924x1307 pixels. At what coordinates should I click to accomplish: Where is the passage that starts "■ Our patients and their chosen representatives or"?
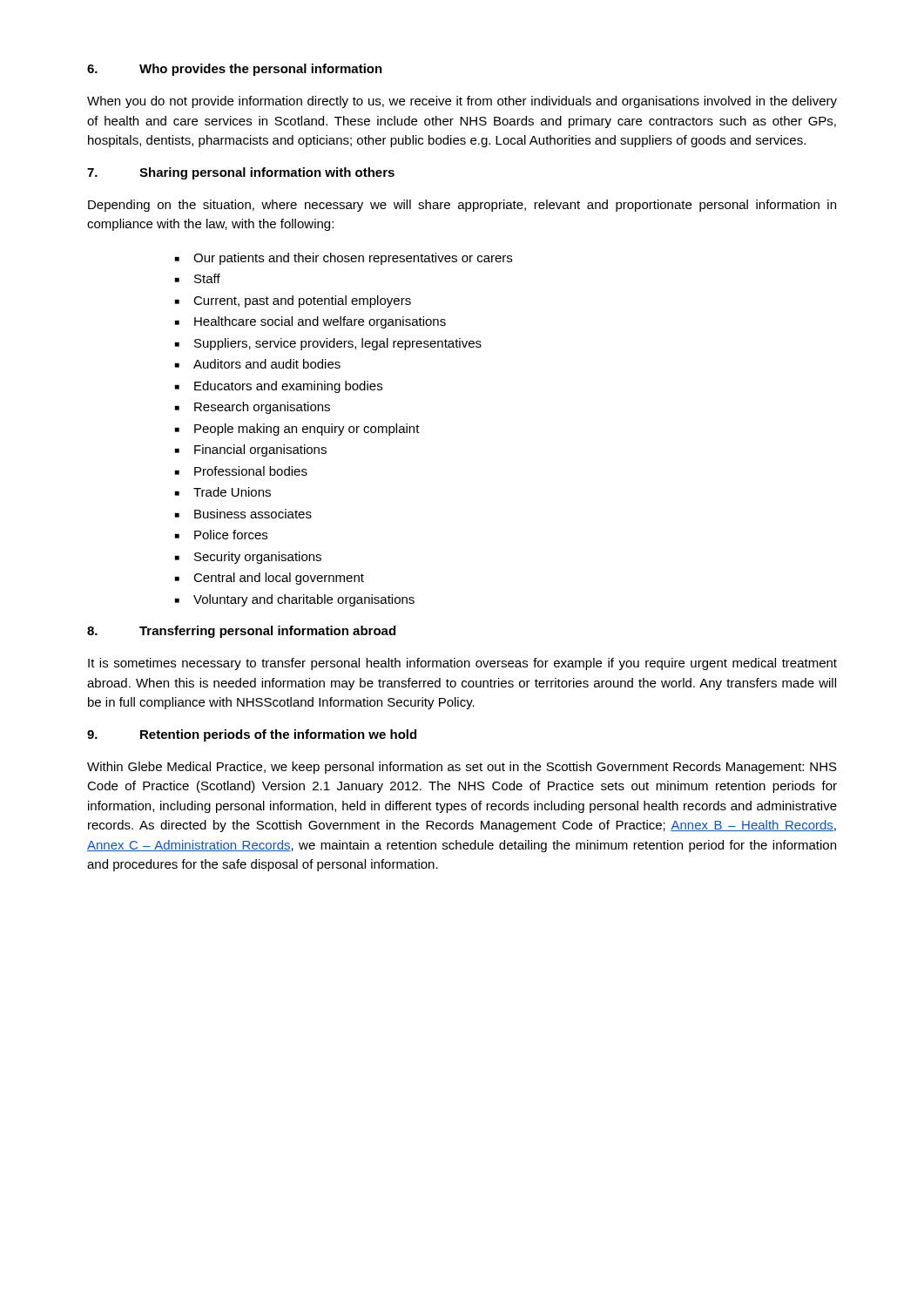343,258
